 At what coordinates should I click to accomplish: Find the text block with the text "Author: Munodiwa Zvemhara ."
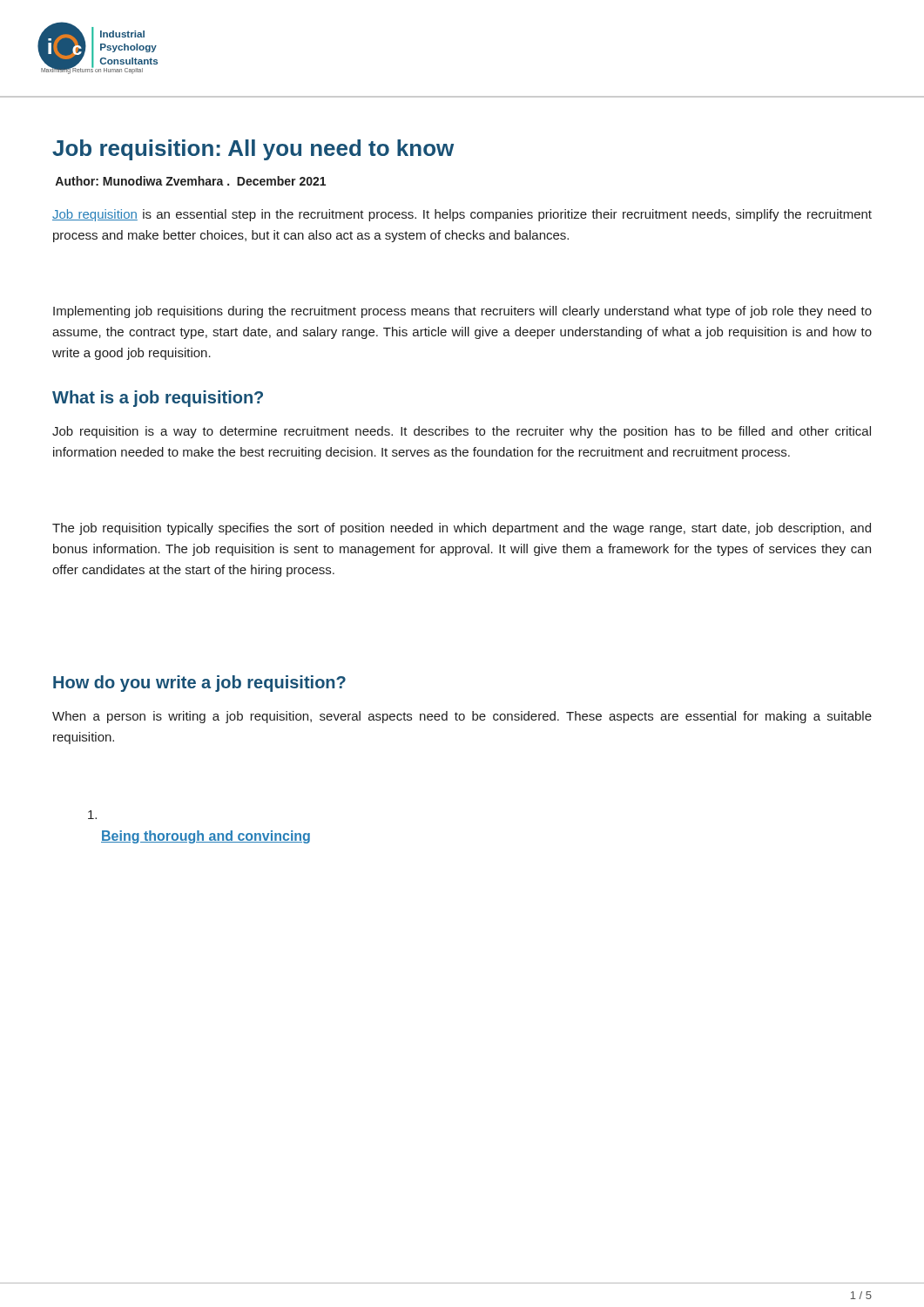tap(190, 181)
